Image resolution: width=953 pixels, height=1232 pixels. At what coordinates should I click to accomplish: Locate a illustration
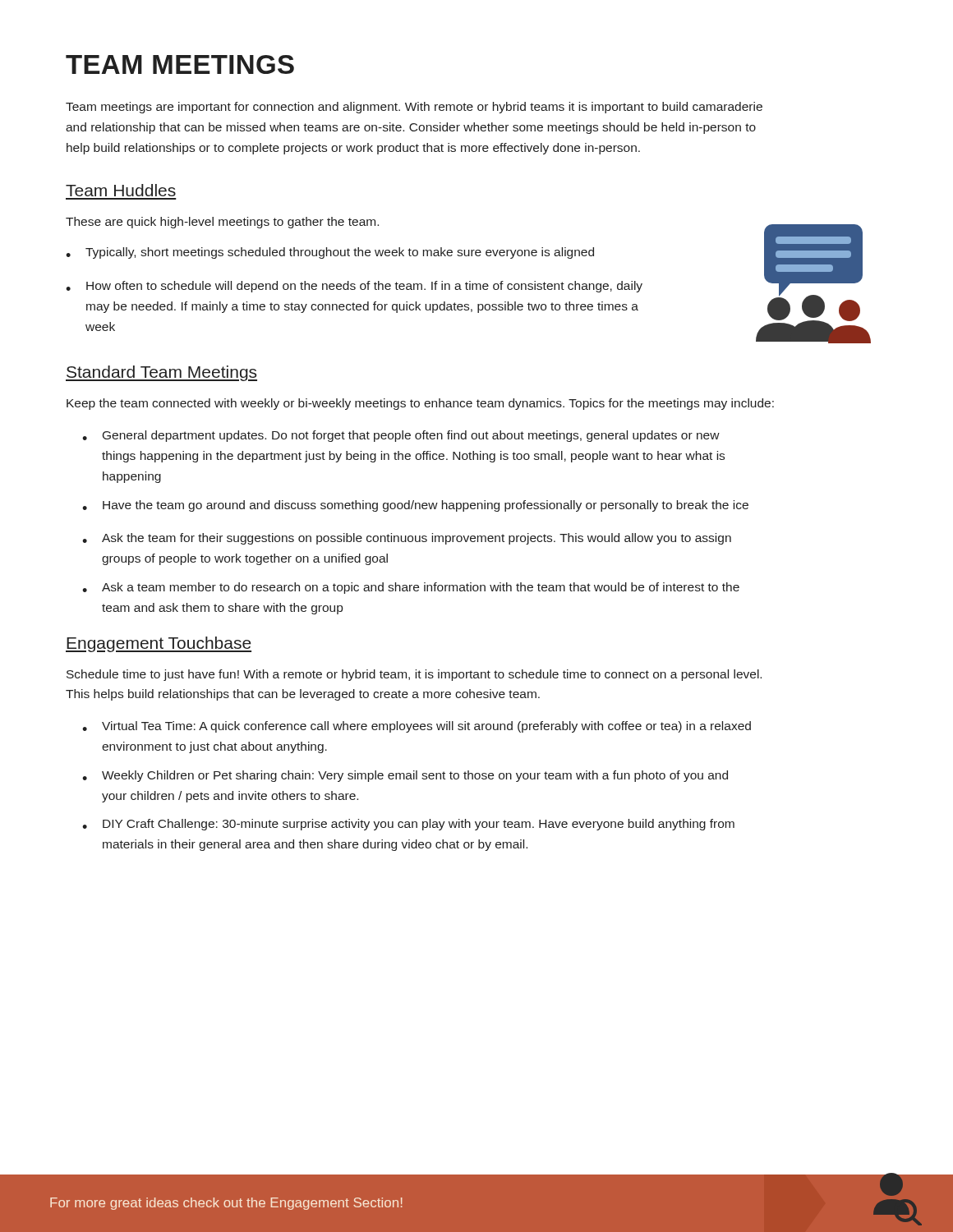[813, 284]
